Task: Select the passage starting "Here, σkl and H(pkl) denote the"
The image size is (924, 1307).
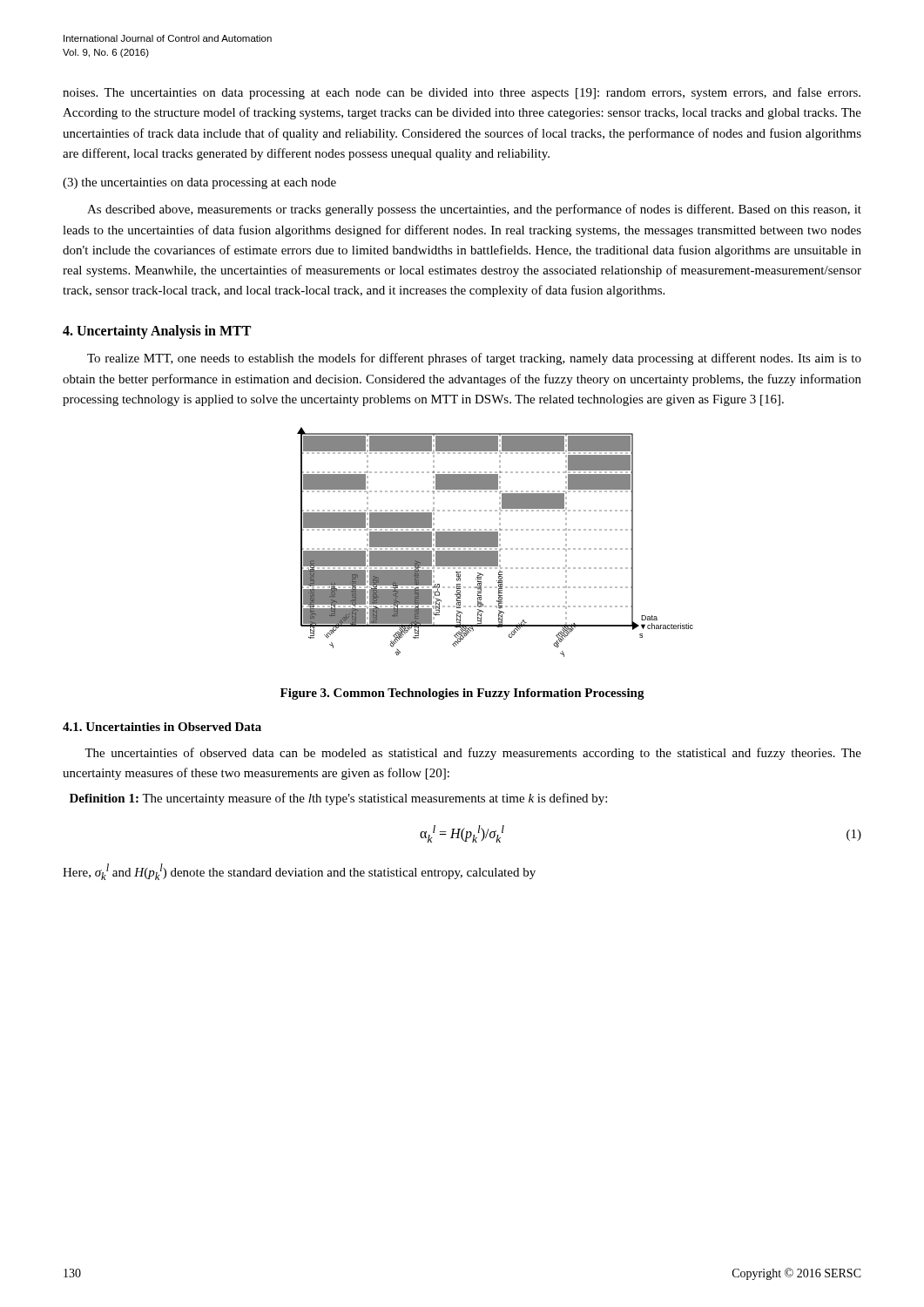Action: 299,873
